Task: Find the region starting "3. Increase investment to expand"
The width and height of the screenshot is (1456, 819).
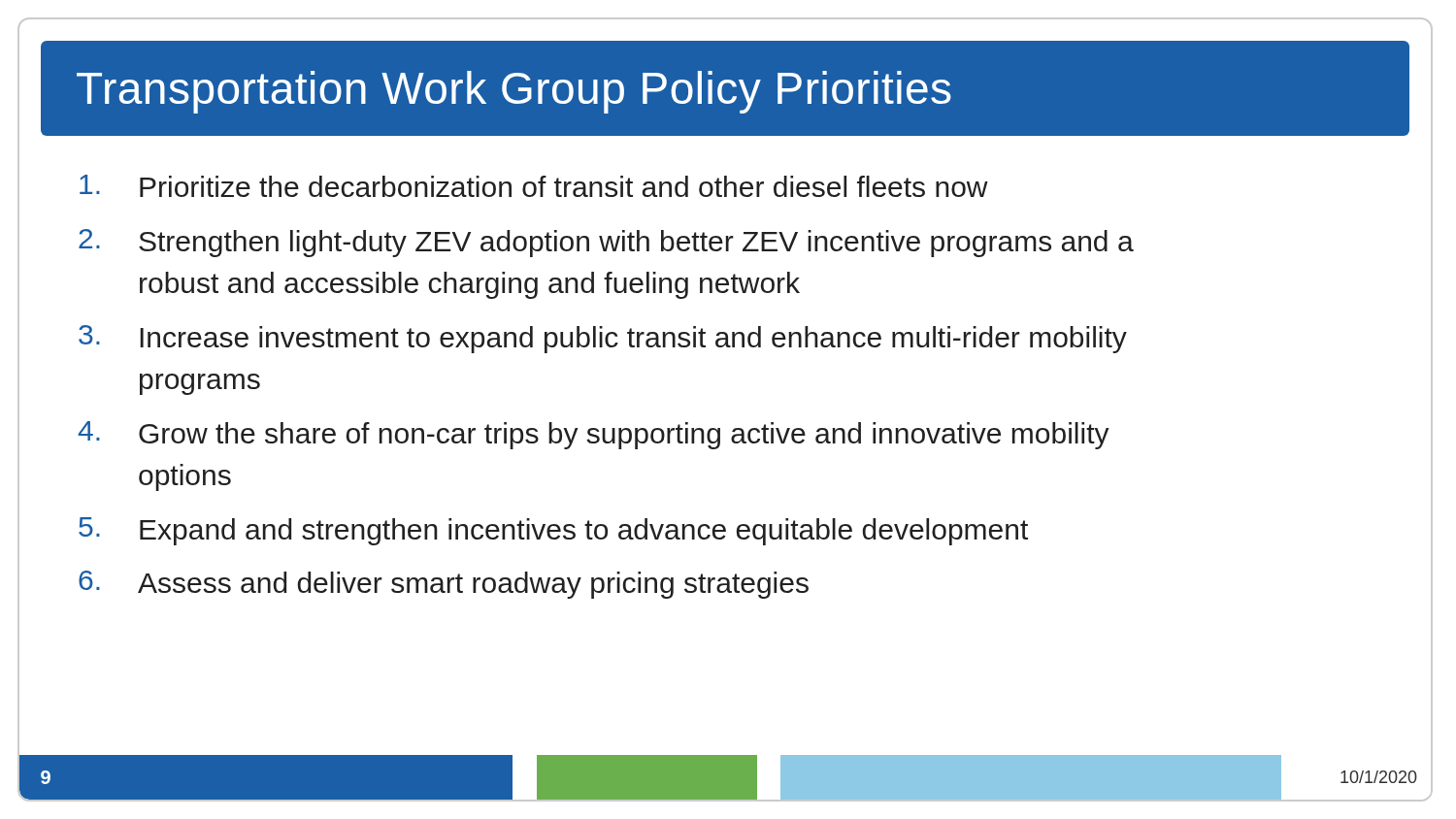Action: coord(747,358)
